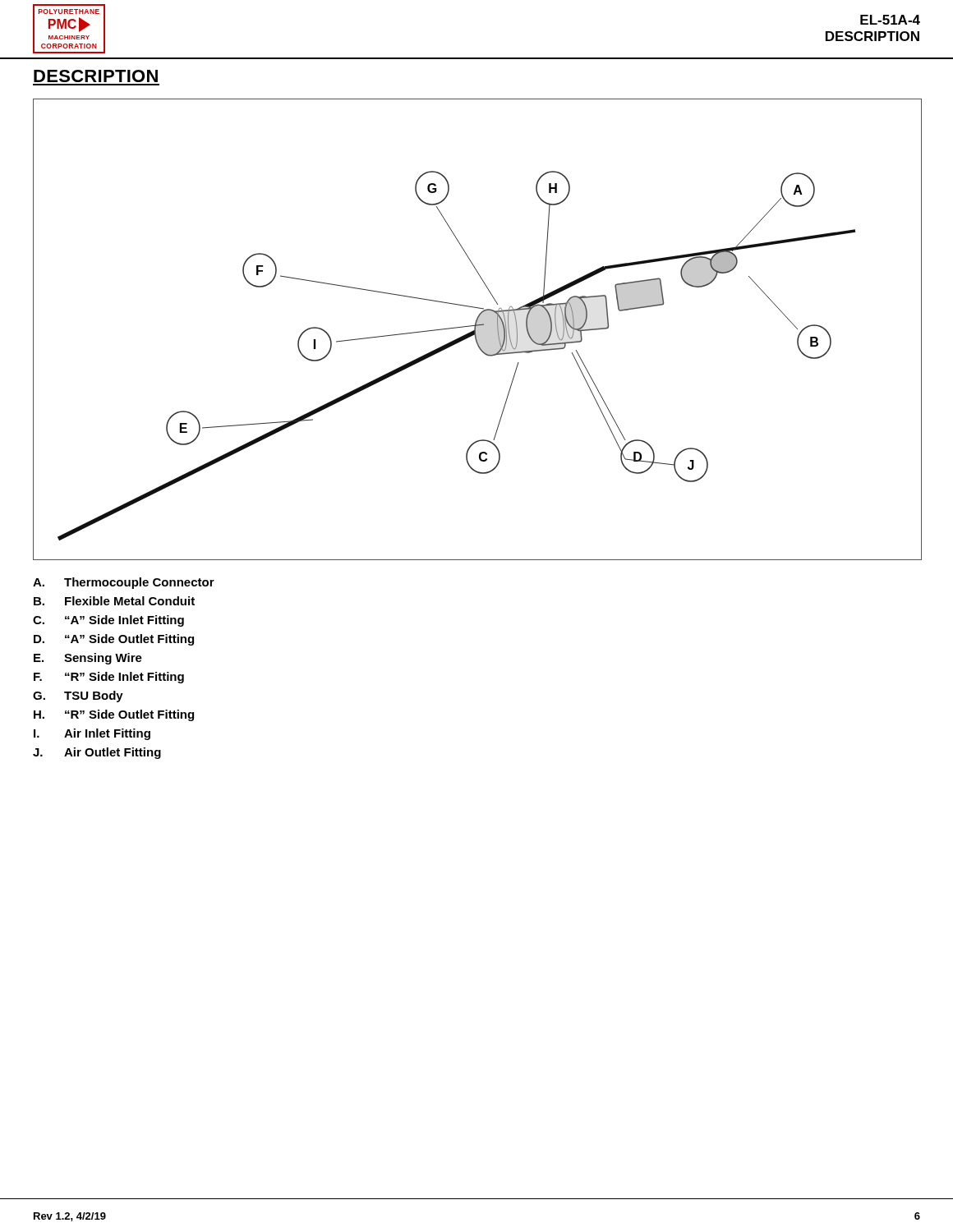
Task: Locate the list item with the text "C. “A” Side Inlet Fitting"
Action: (109, 620)
